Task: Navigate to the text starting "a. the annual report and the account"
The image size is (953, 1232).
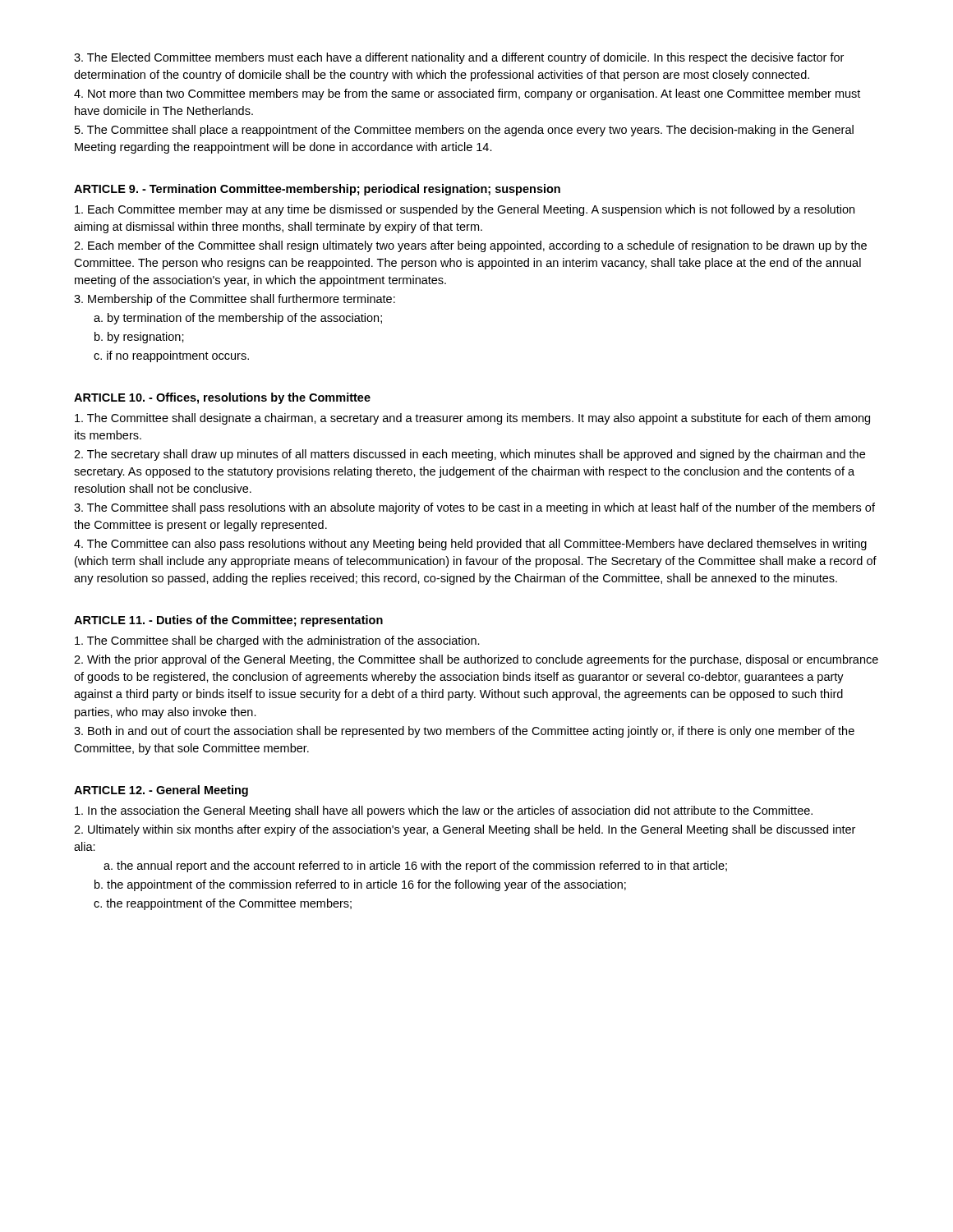Action: click(491, 866)
